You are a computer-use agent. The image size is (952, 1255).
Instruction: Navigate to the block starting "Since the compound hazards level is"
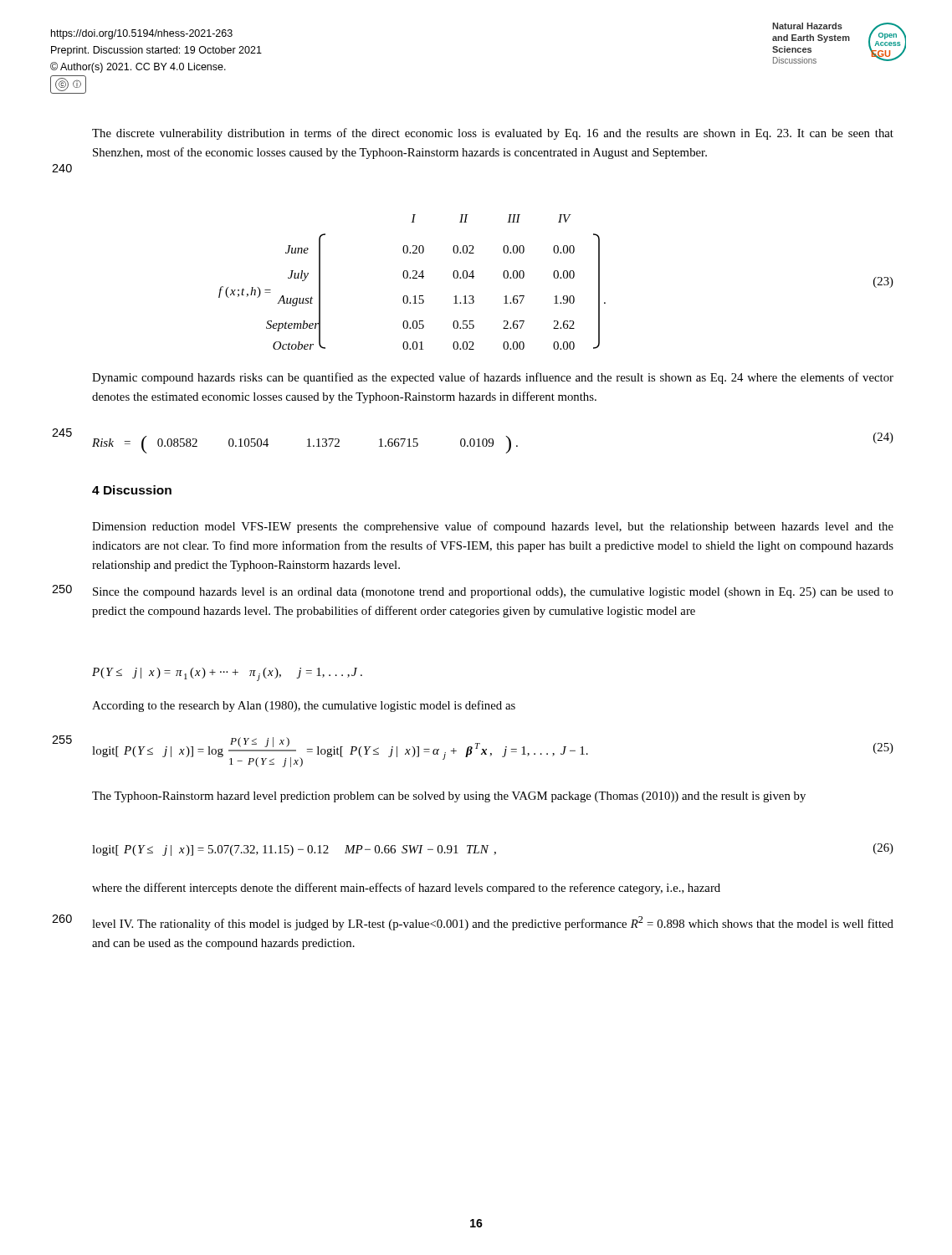pyautogui.click(x=493, y=601)
